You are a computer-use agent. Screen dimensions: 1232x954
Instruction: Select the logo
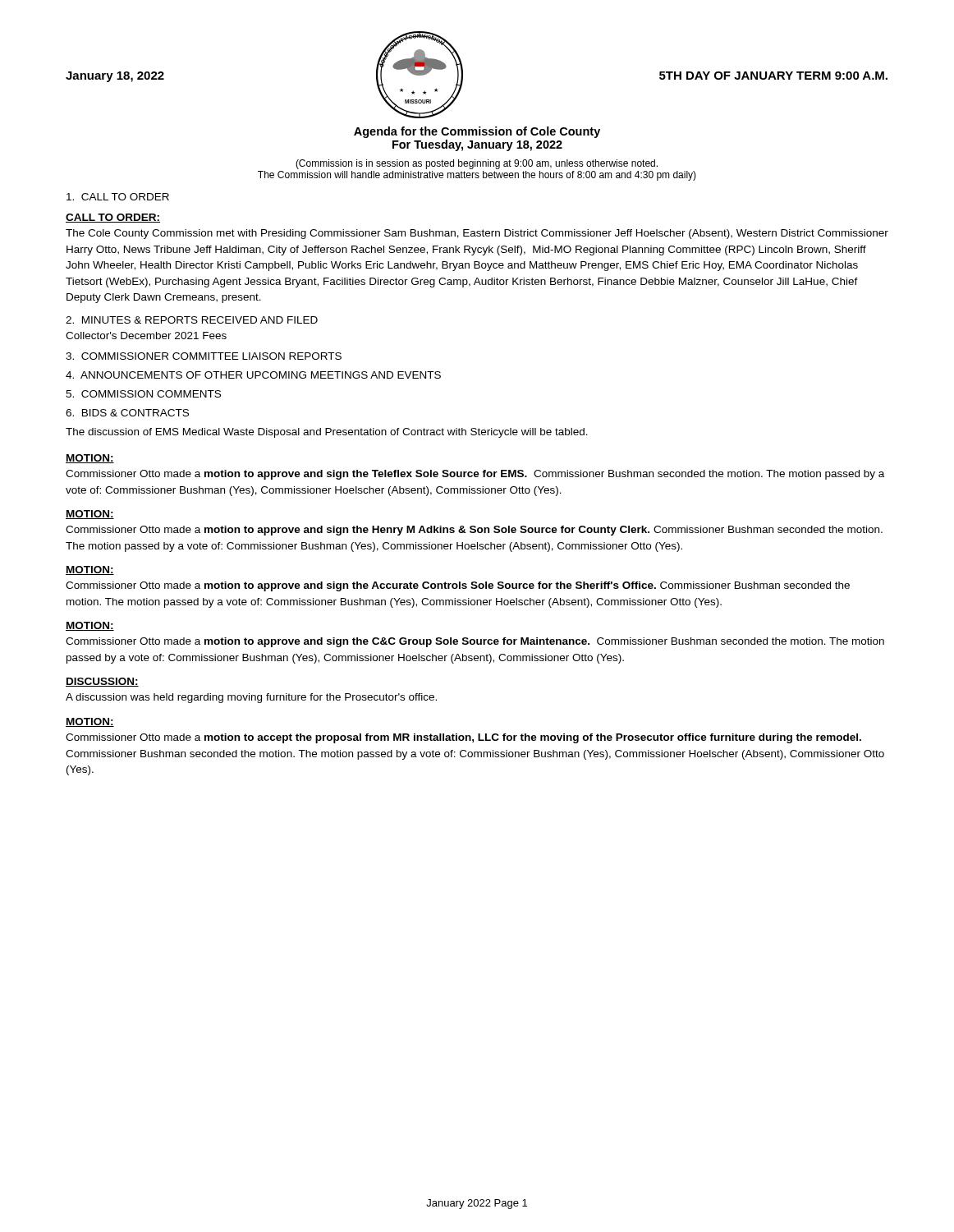pyautogui.click(x=420, y=75)
